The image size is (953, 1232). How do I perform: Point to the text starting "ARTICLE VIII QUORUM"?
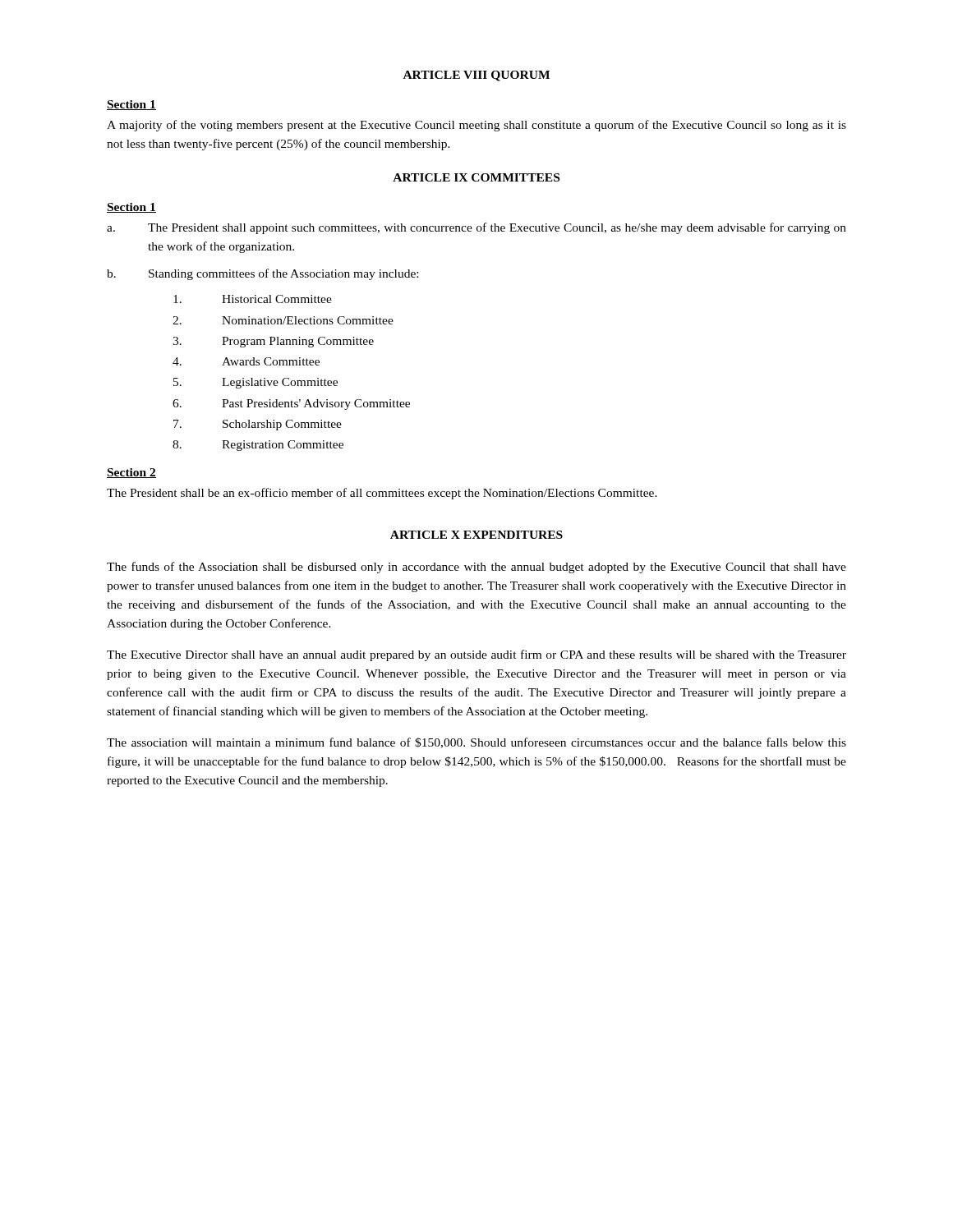coord(476,74)
